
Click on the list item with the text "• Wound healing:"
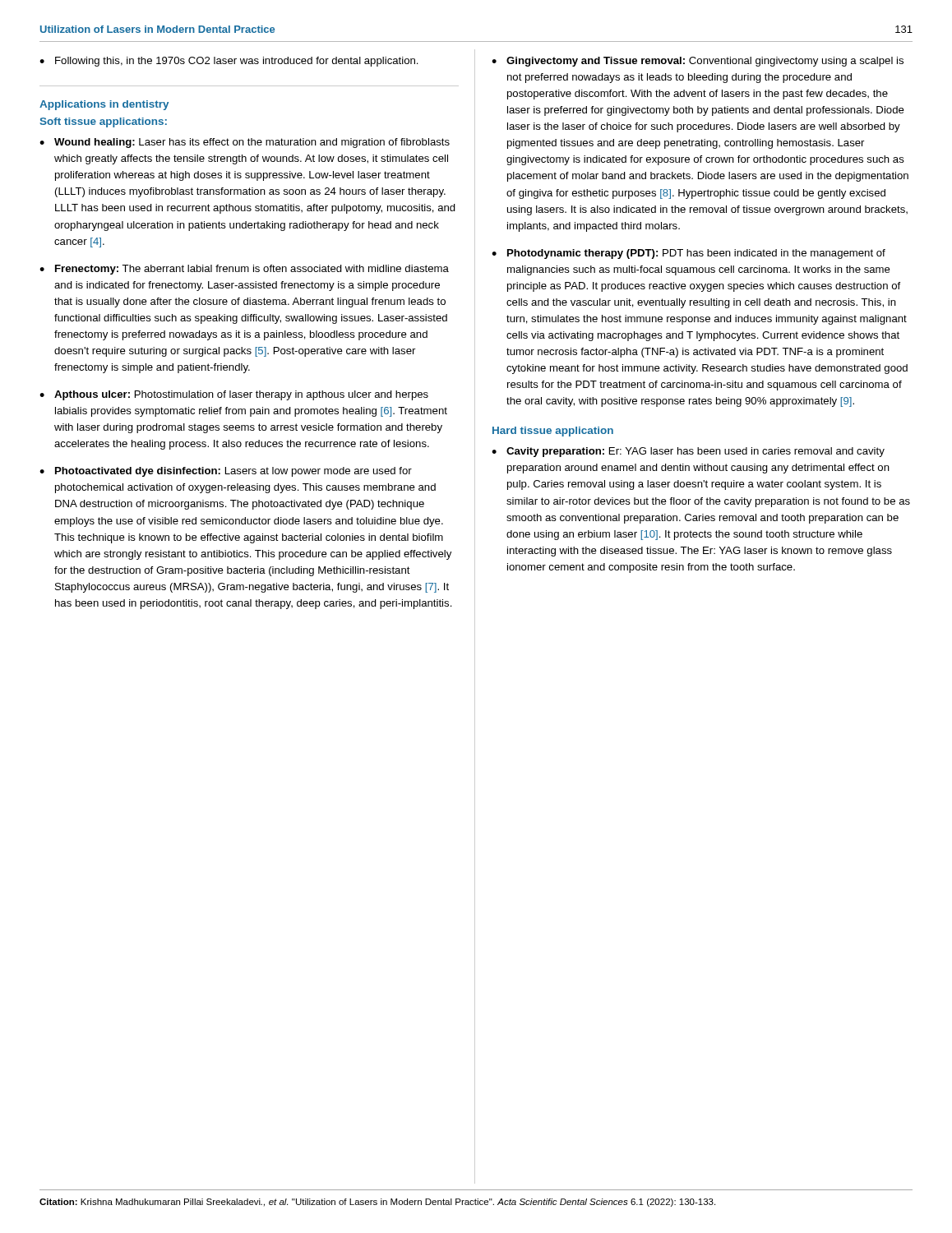249,192
